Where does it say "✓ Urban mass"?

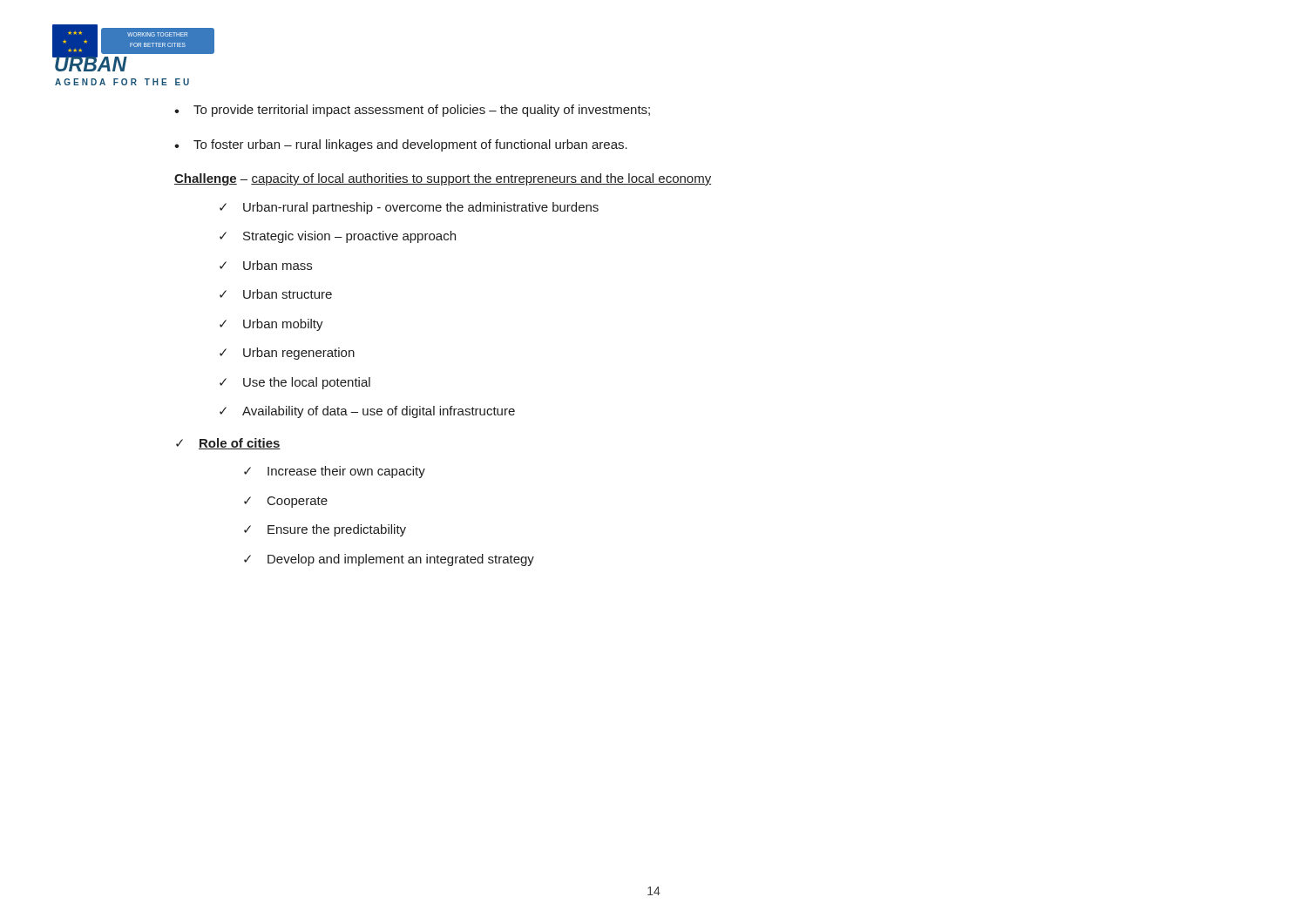(x=265, y=265)
